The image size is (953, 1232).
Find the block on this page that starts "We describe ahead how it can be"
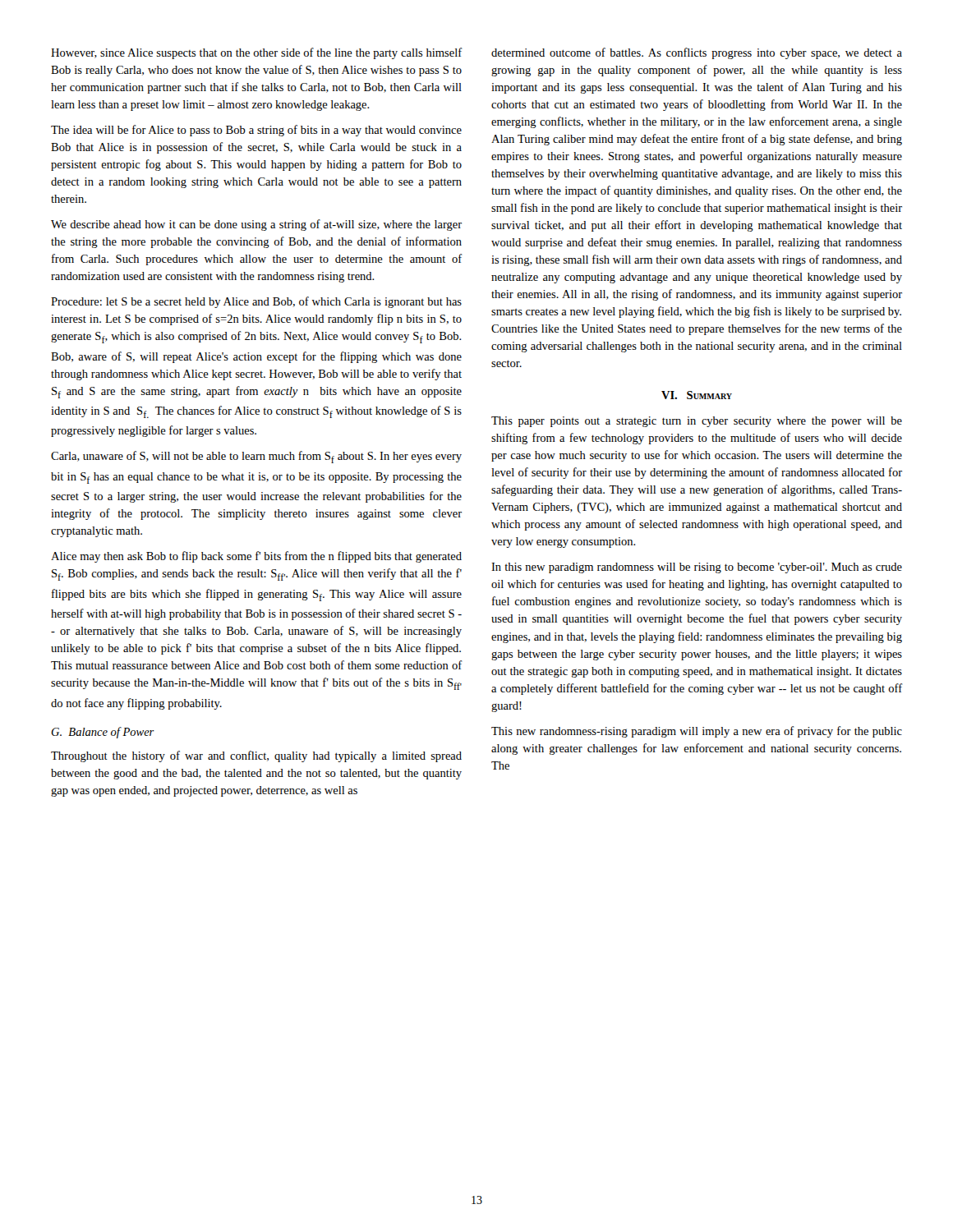[x=256, y=251]
